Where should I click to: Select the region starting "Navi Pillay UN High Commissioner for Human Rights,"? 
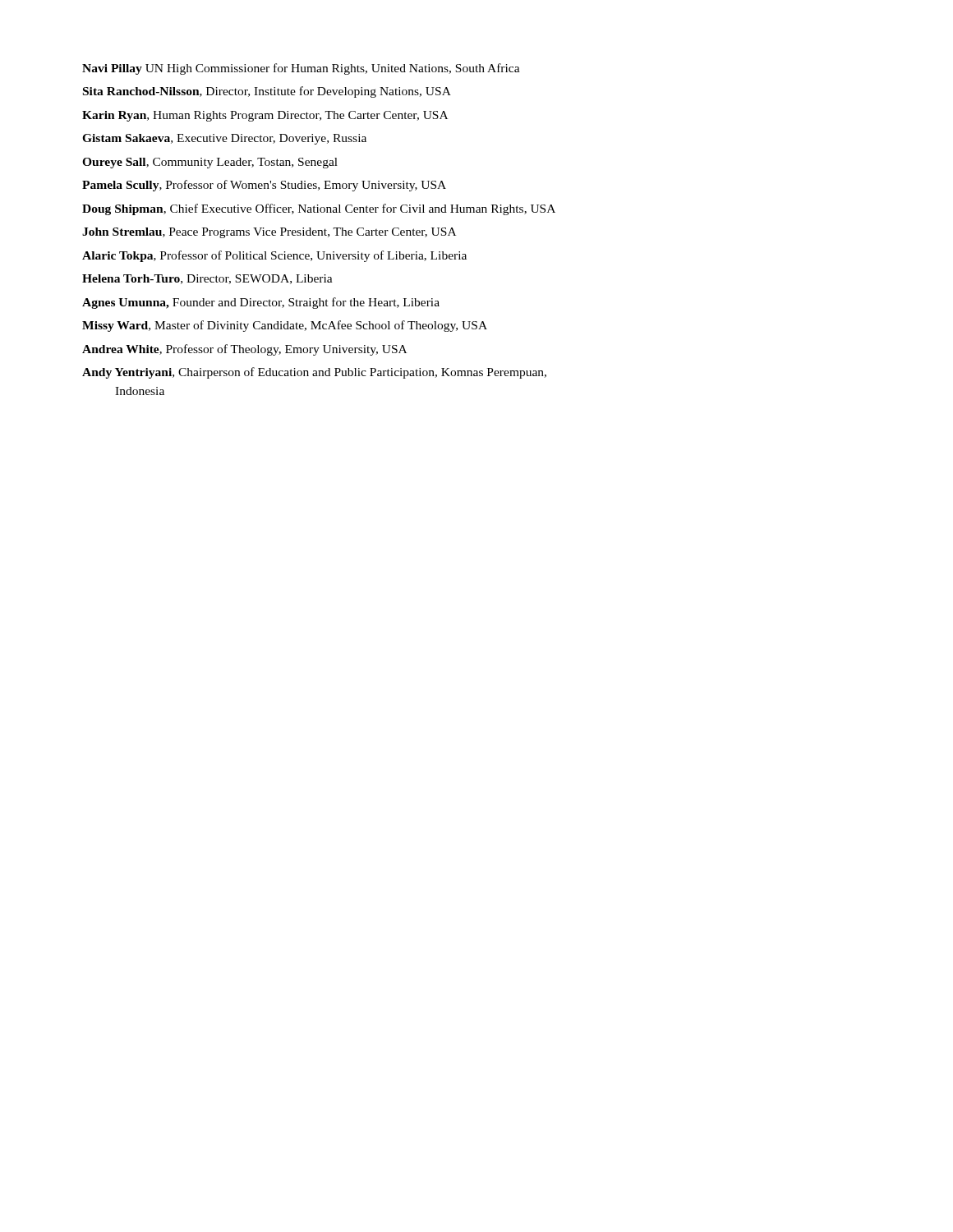[301, 68]
